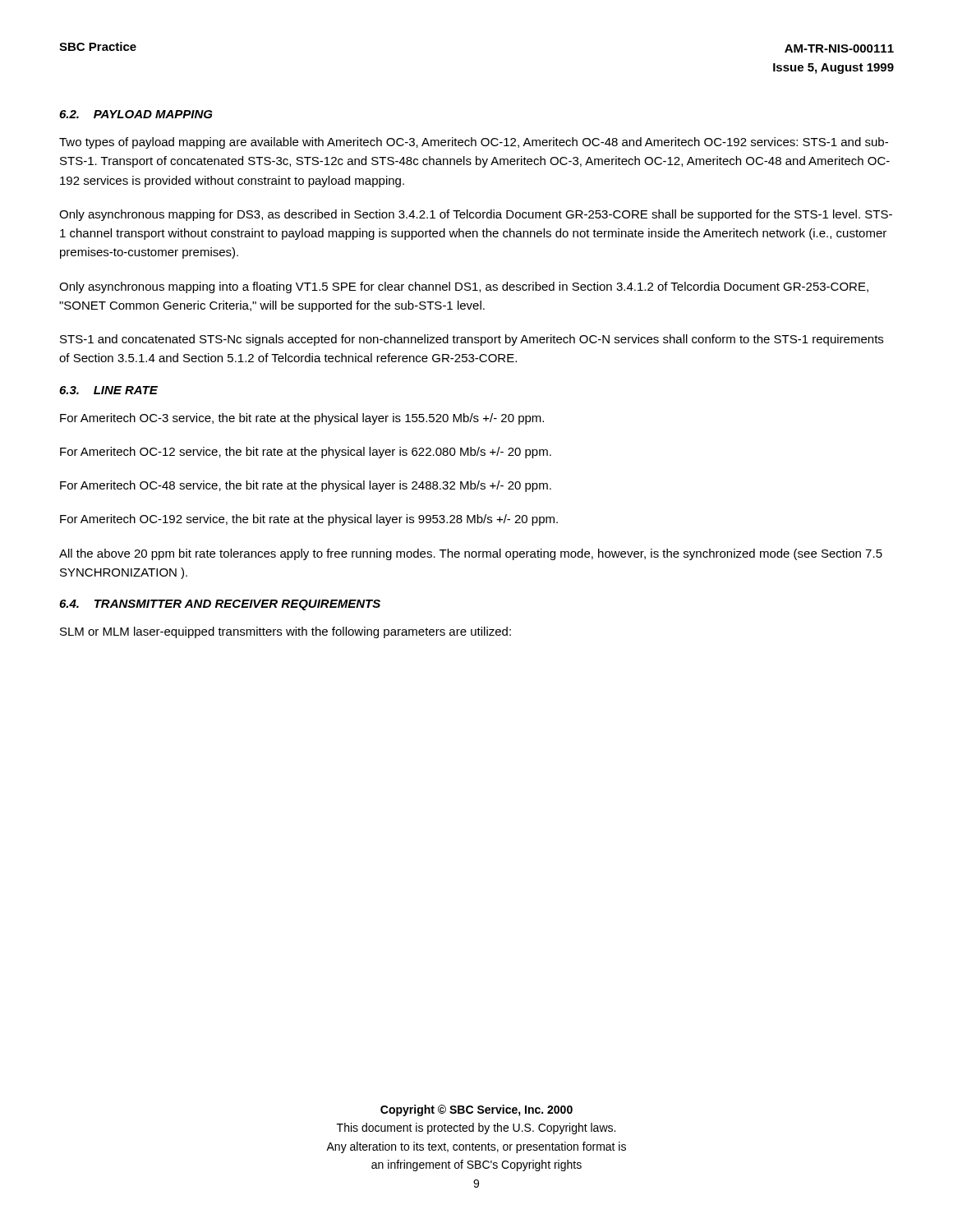Where is the passage that starts "For Ameritech OC-192 service, the bit rate"?

309,519
